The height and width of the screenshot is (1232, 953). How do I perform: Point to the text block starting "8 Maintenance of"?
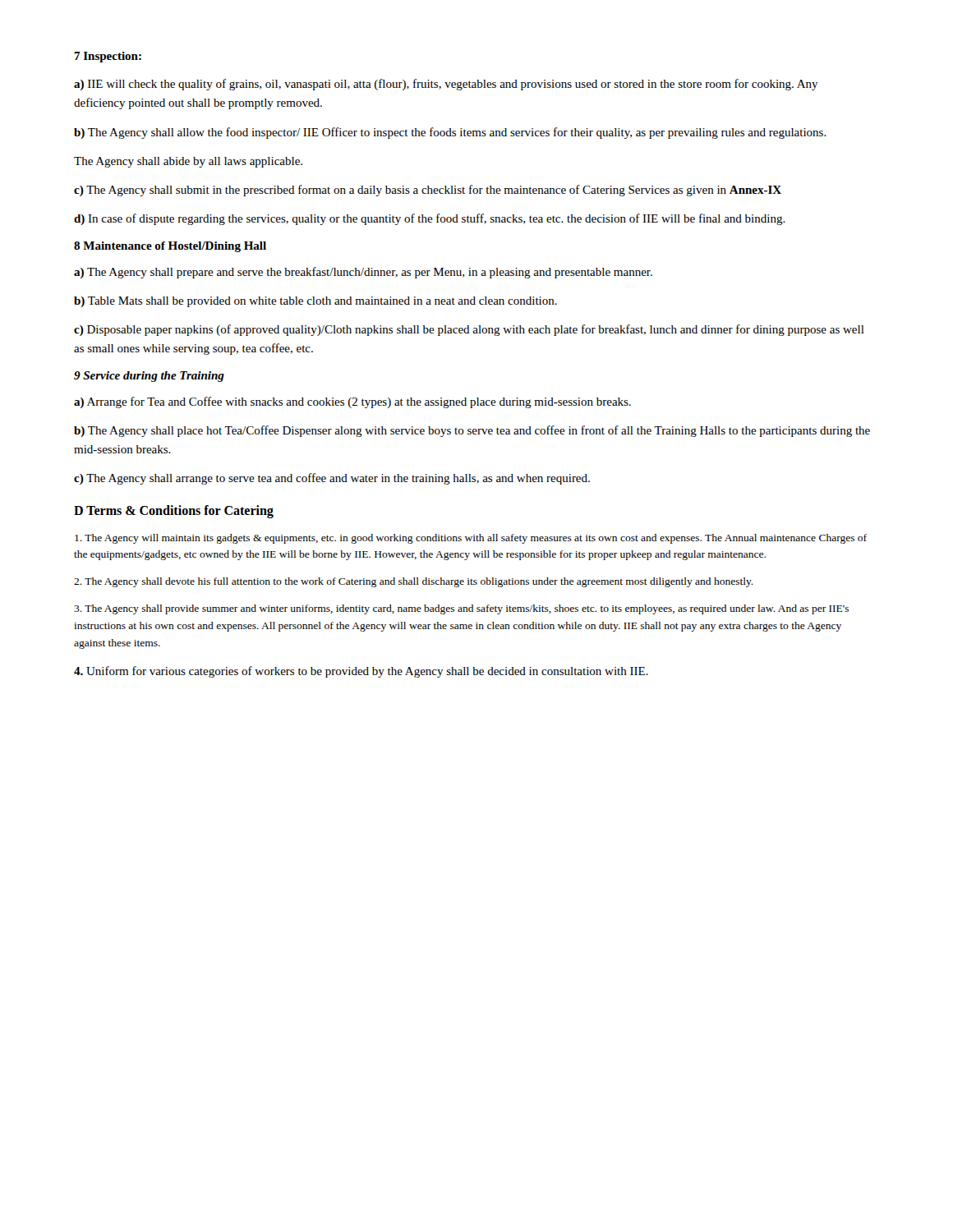click(170, 245)
